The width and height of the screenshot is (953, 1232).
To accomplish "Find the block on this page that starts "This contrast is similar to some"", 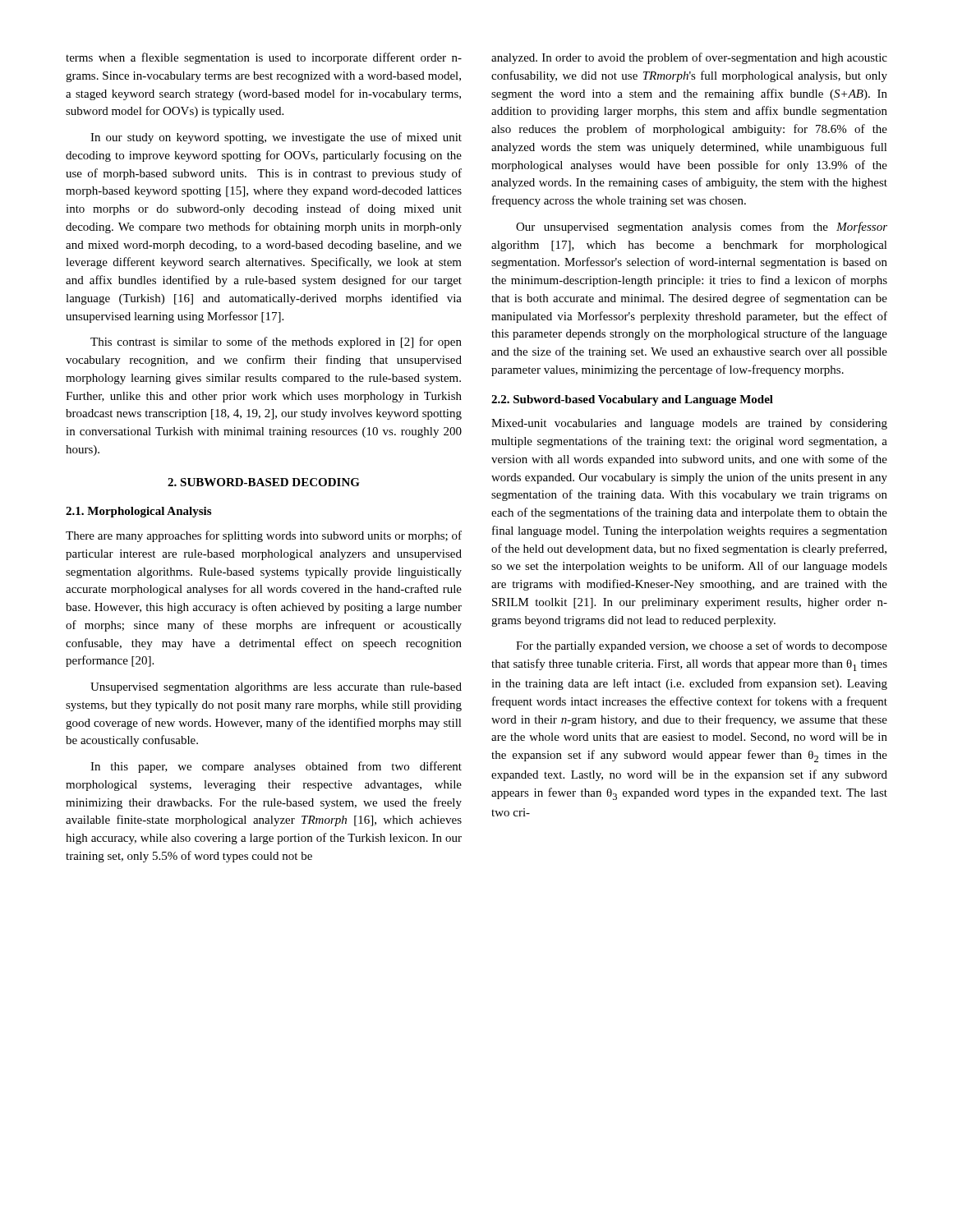I will pyautogui.click(x=264, y=396).
